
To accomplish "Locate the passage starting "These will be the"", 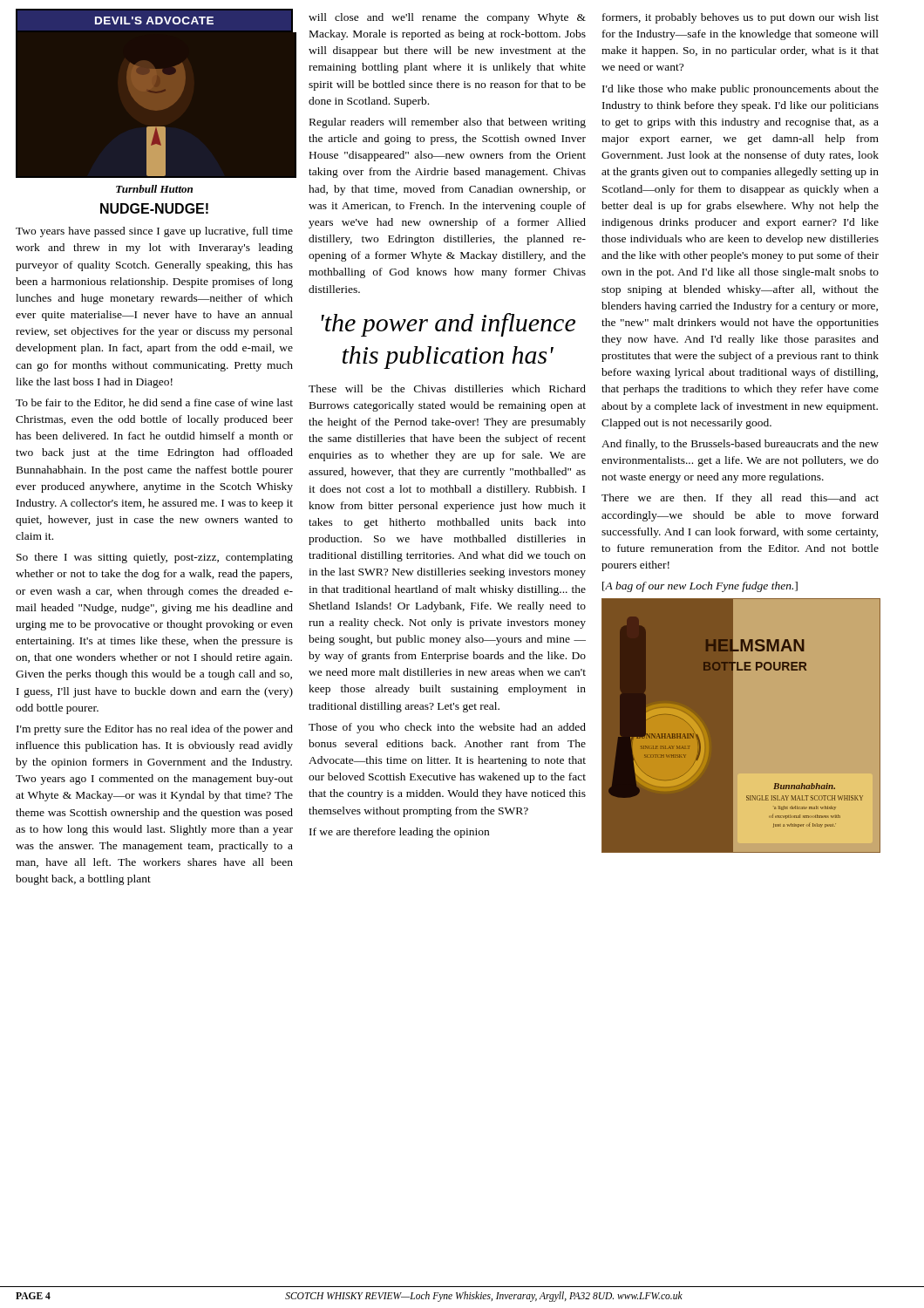I will click(447, 610).
